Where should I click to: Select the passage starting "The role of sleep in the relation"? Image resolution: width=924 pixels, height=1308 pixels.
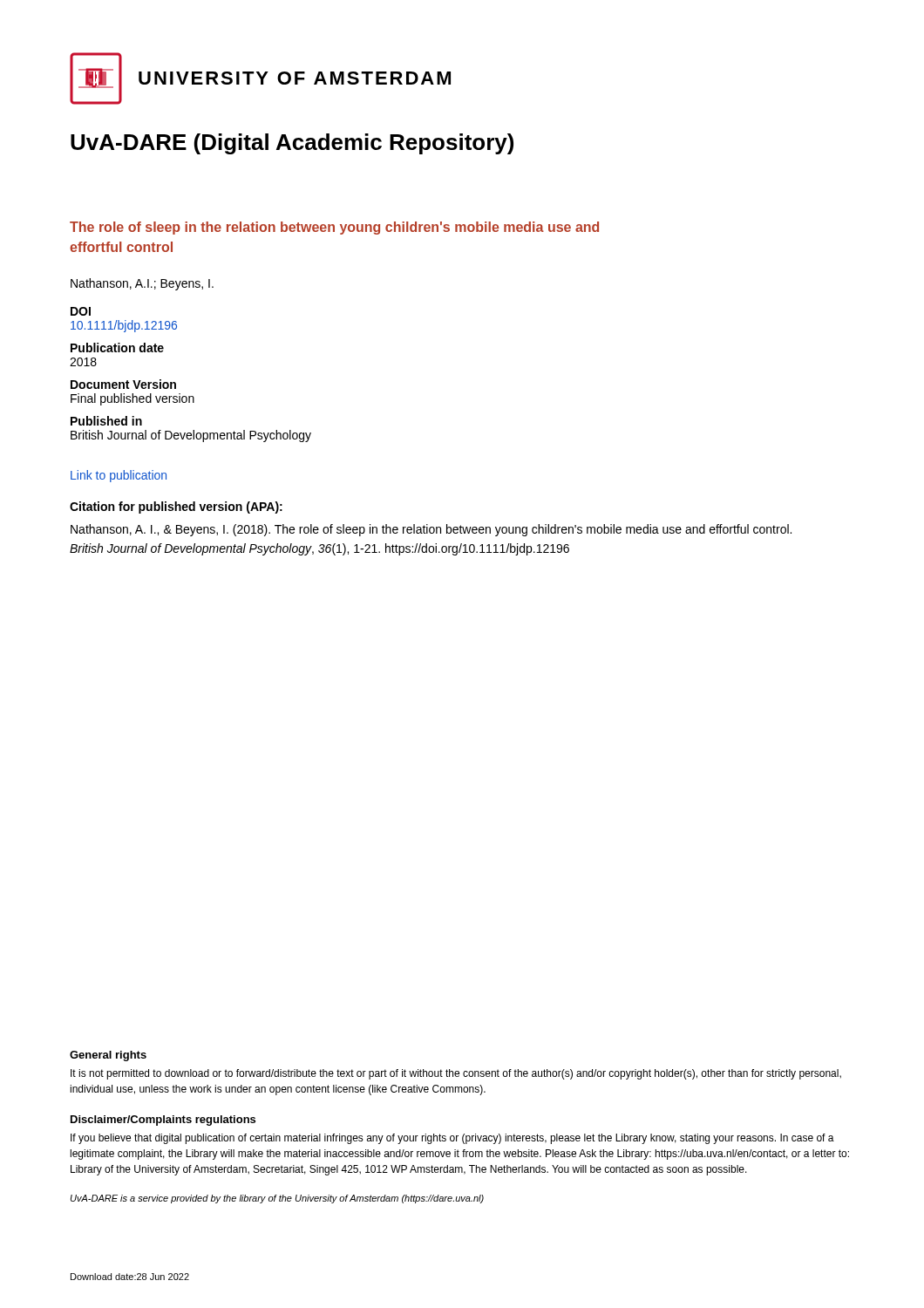click(x=335, y=237)
